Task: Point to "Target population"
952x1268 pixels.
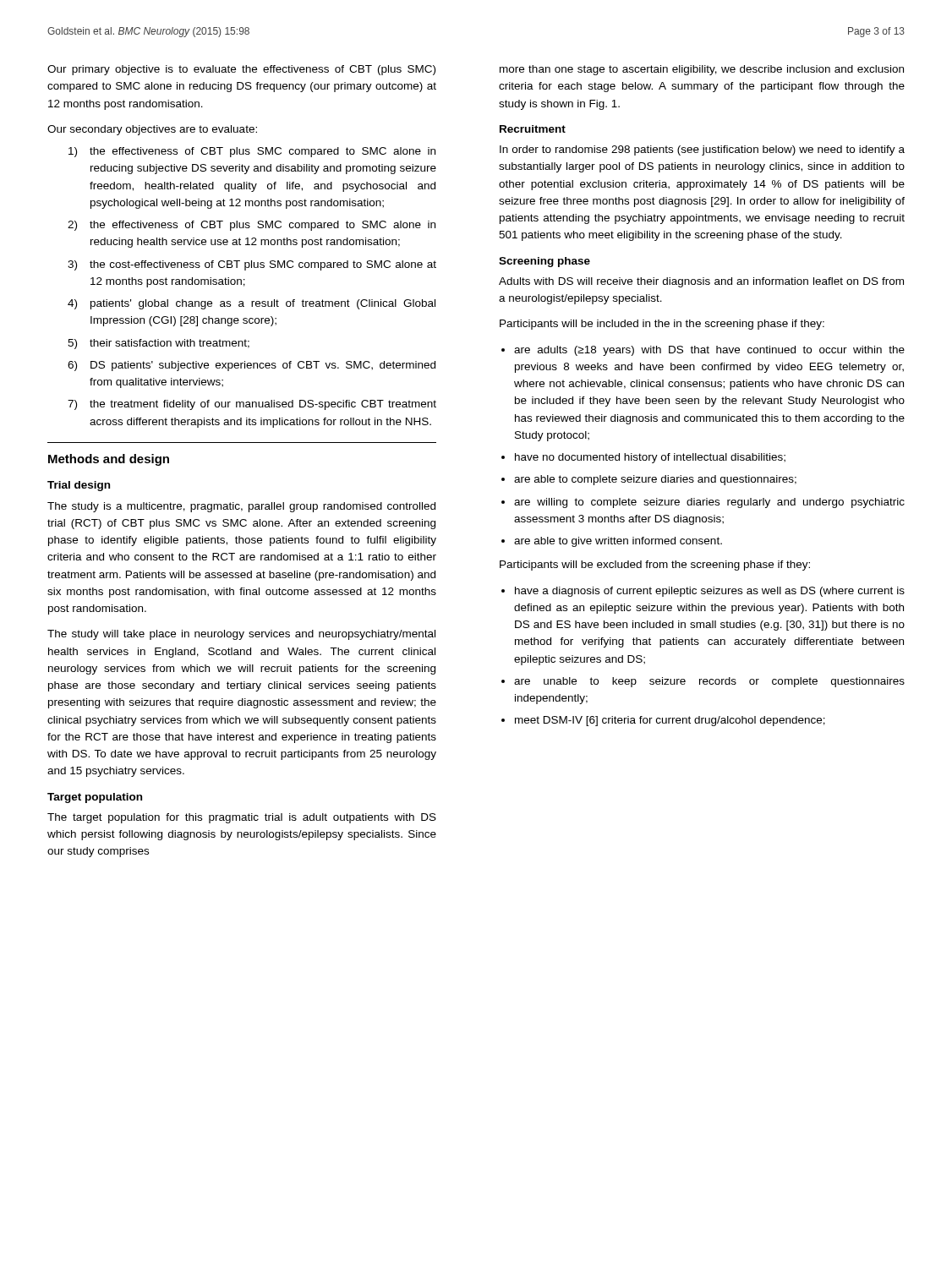Action: 95,796
